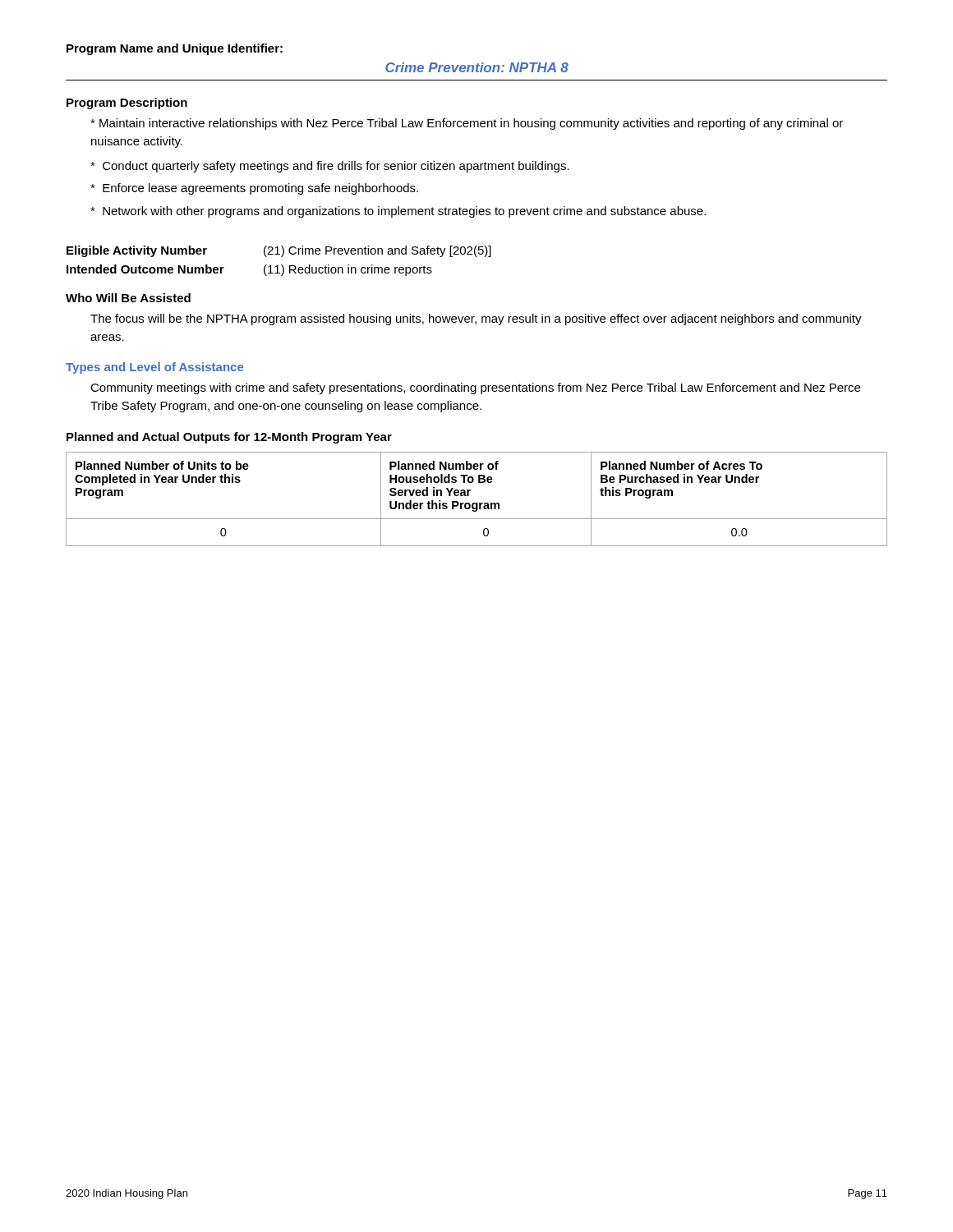Find the list item containing "Network with other programs and"
Screen dimensions: 1232x953
point(399,211)
